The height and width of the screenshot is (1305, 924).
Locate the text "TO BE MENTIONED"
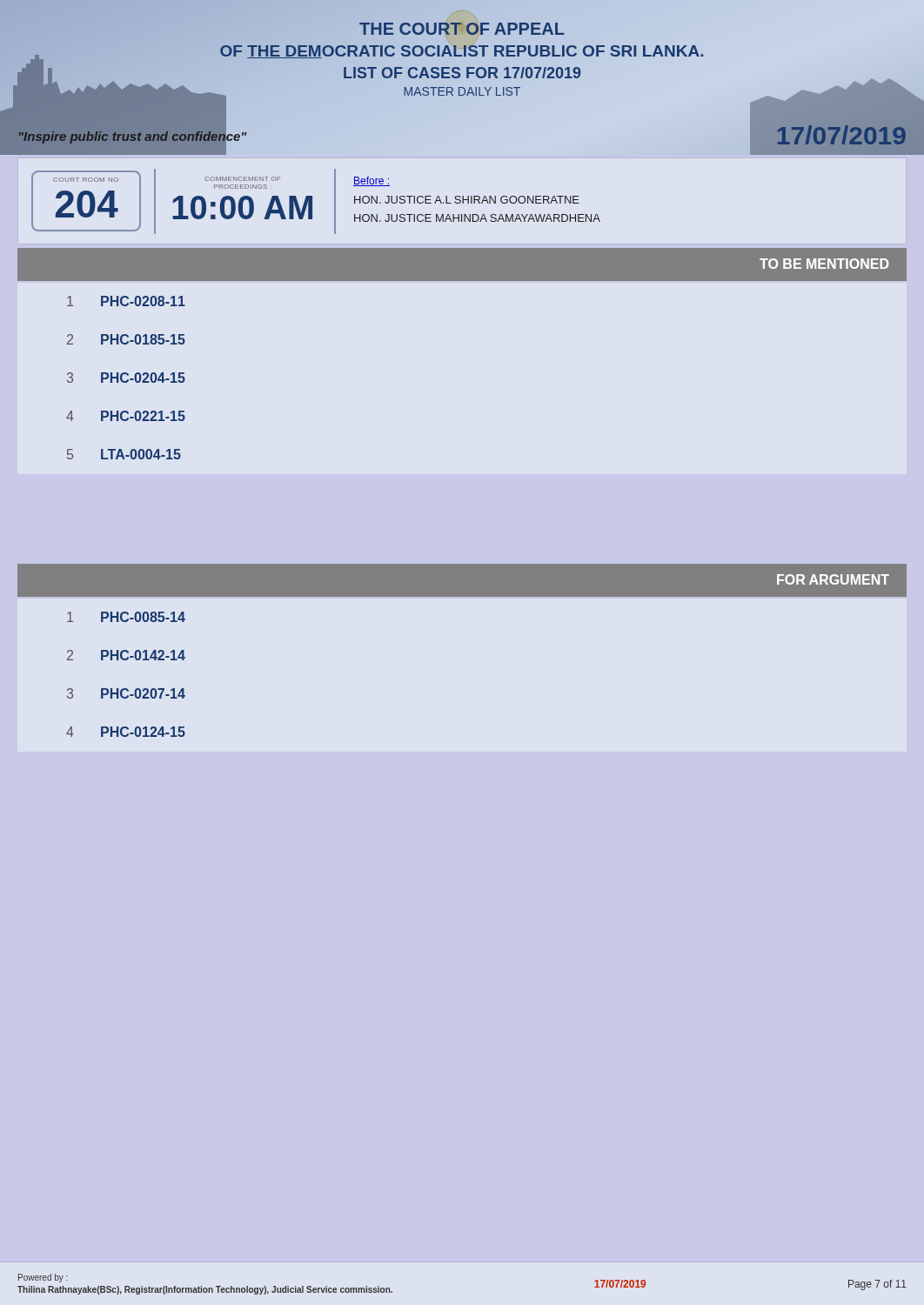[x=824, y=264]
